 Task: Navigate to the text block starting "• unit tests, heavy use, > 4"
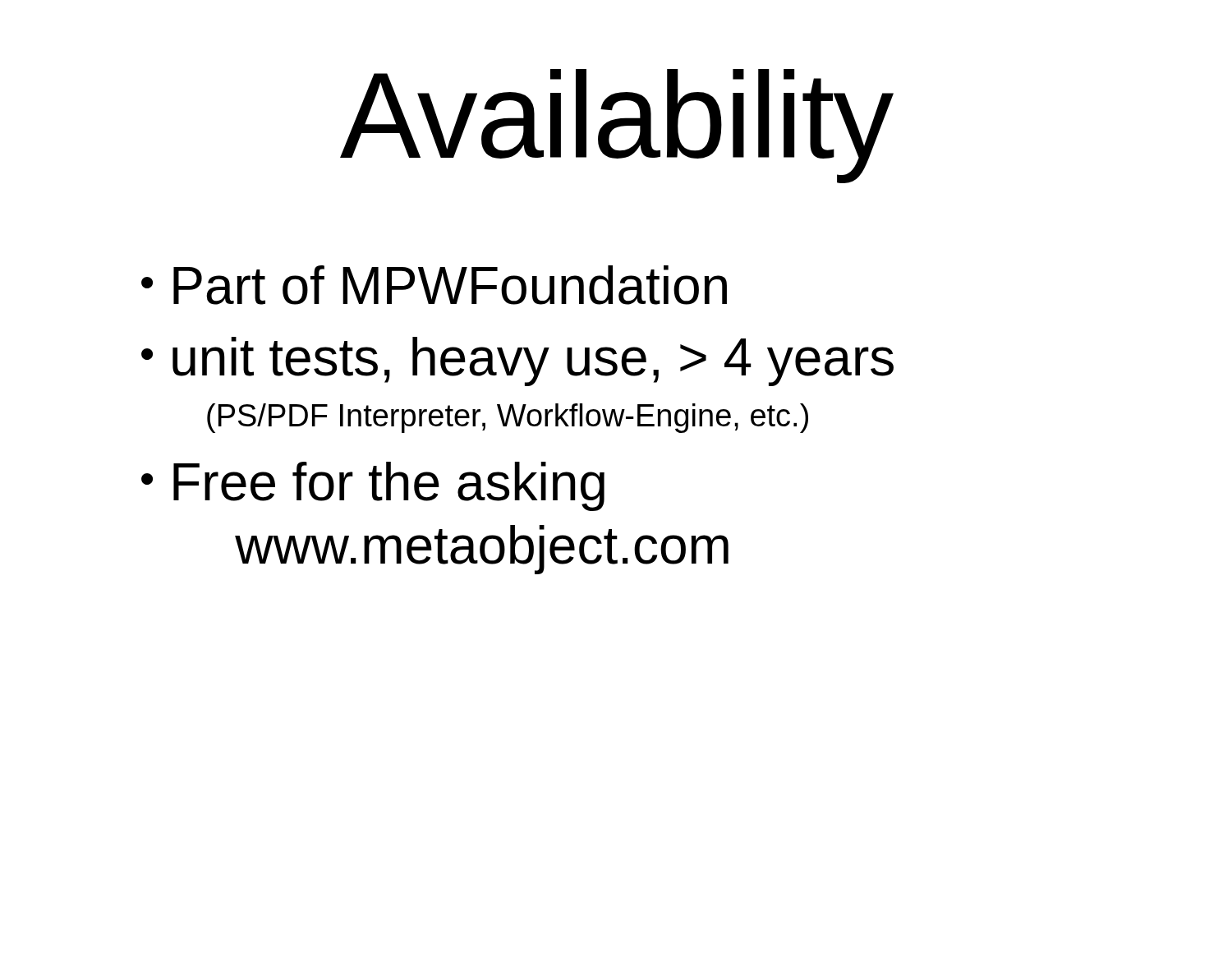[518, 358]
